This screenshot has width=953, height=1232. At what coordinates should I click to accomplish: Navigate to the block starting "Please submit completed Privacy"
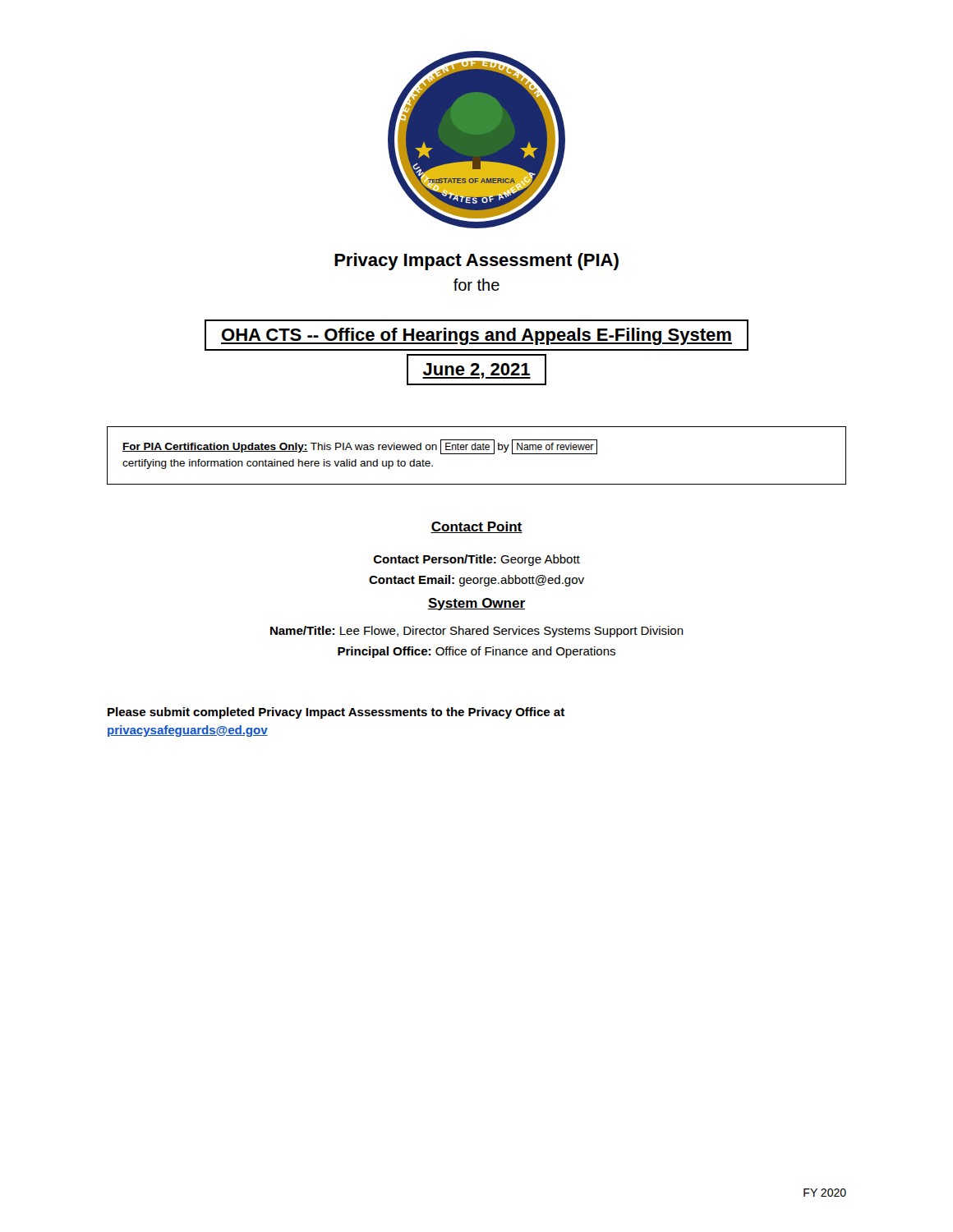[336, 721]
